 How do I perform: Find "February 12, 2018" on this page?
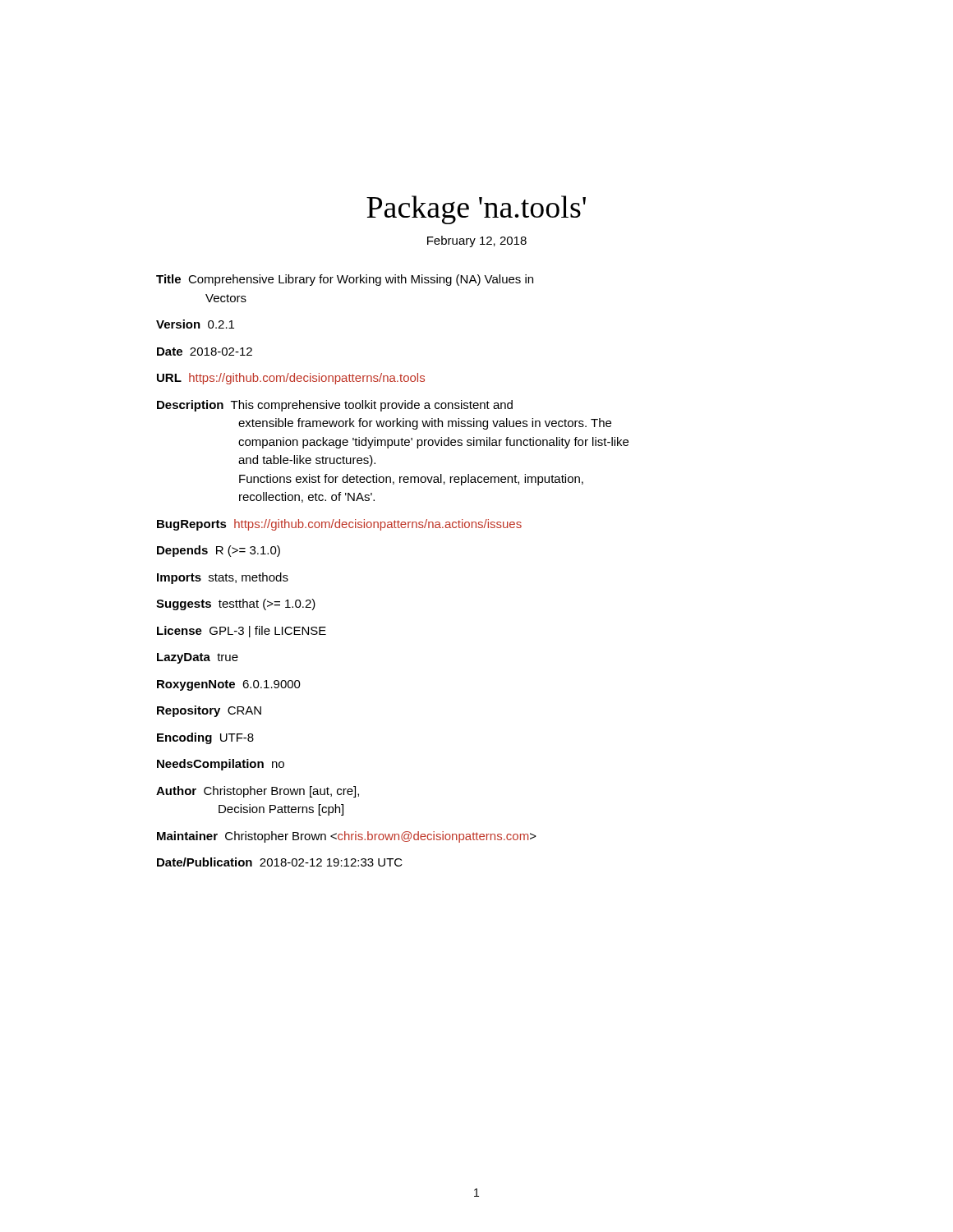pos(476,240)
